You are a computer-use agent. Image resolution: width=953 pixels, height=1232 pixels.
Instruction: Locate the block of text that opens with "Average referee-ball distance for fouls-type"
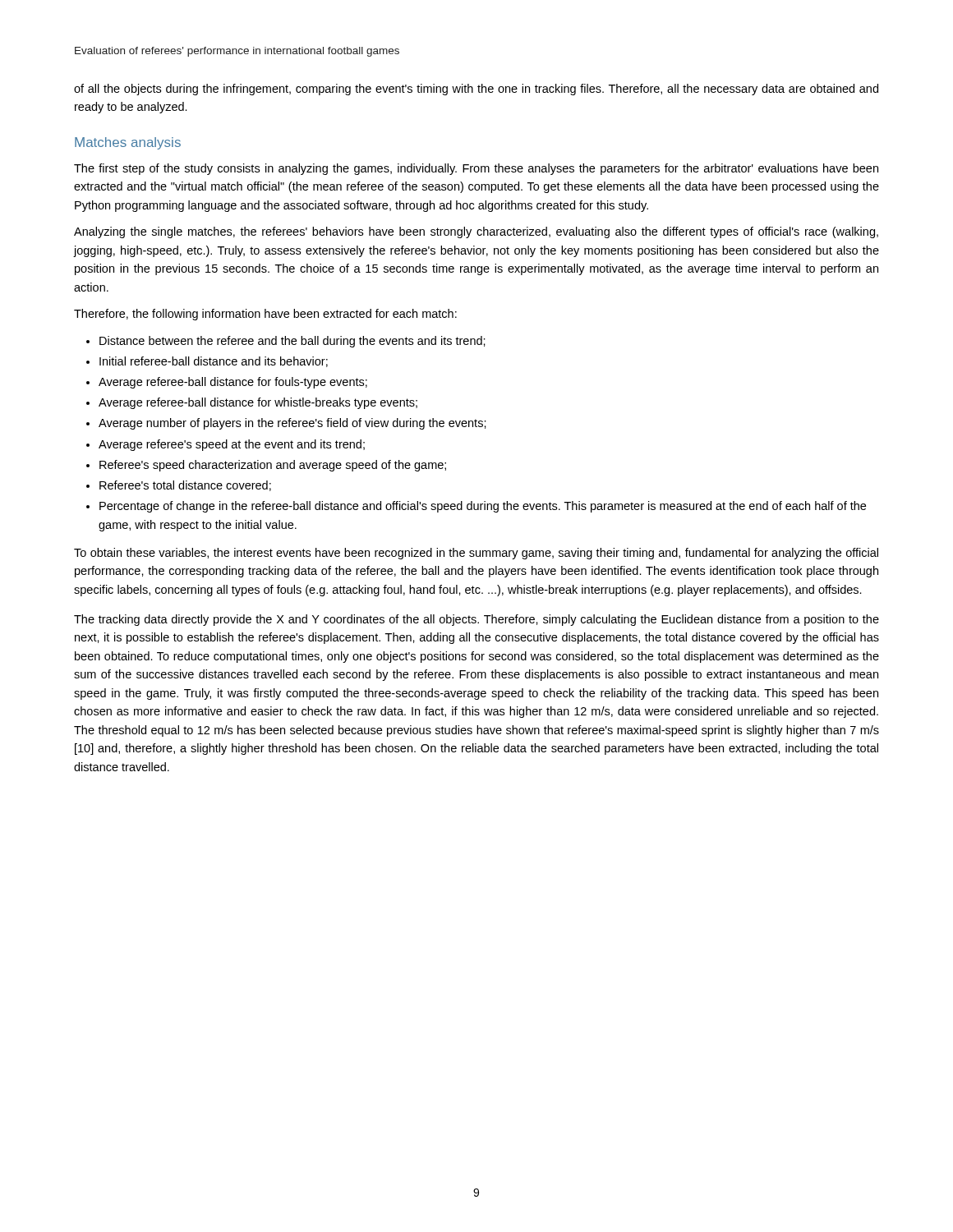233,382
